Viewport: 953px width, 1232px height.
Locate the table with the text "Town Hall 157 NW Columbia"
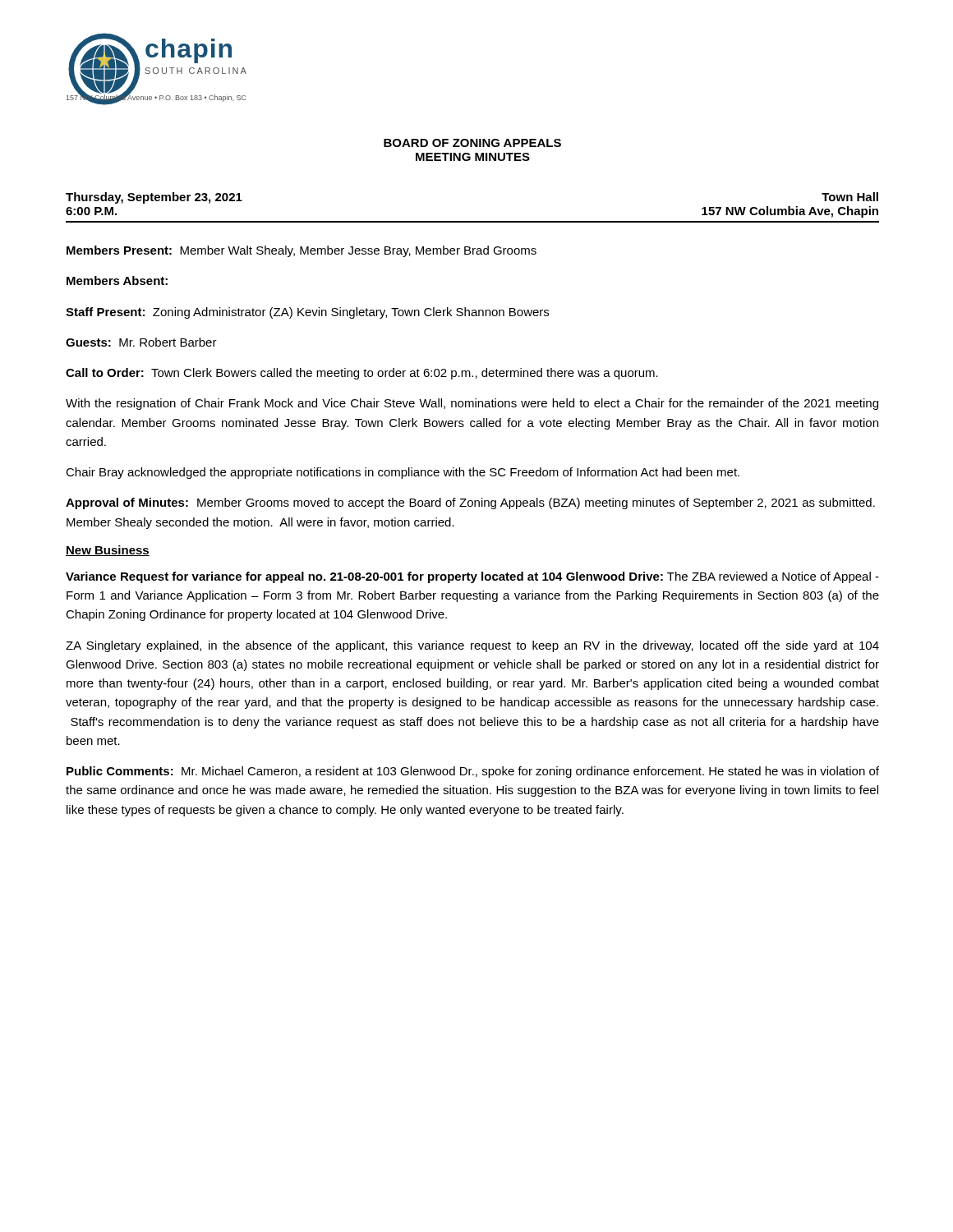click(x=472, y=205)
